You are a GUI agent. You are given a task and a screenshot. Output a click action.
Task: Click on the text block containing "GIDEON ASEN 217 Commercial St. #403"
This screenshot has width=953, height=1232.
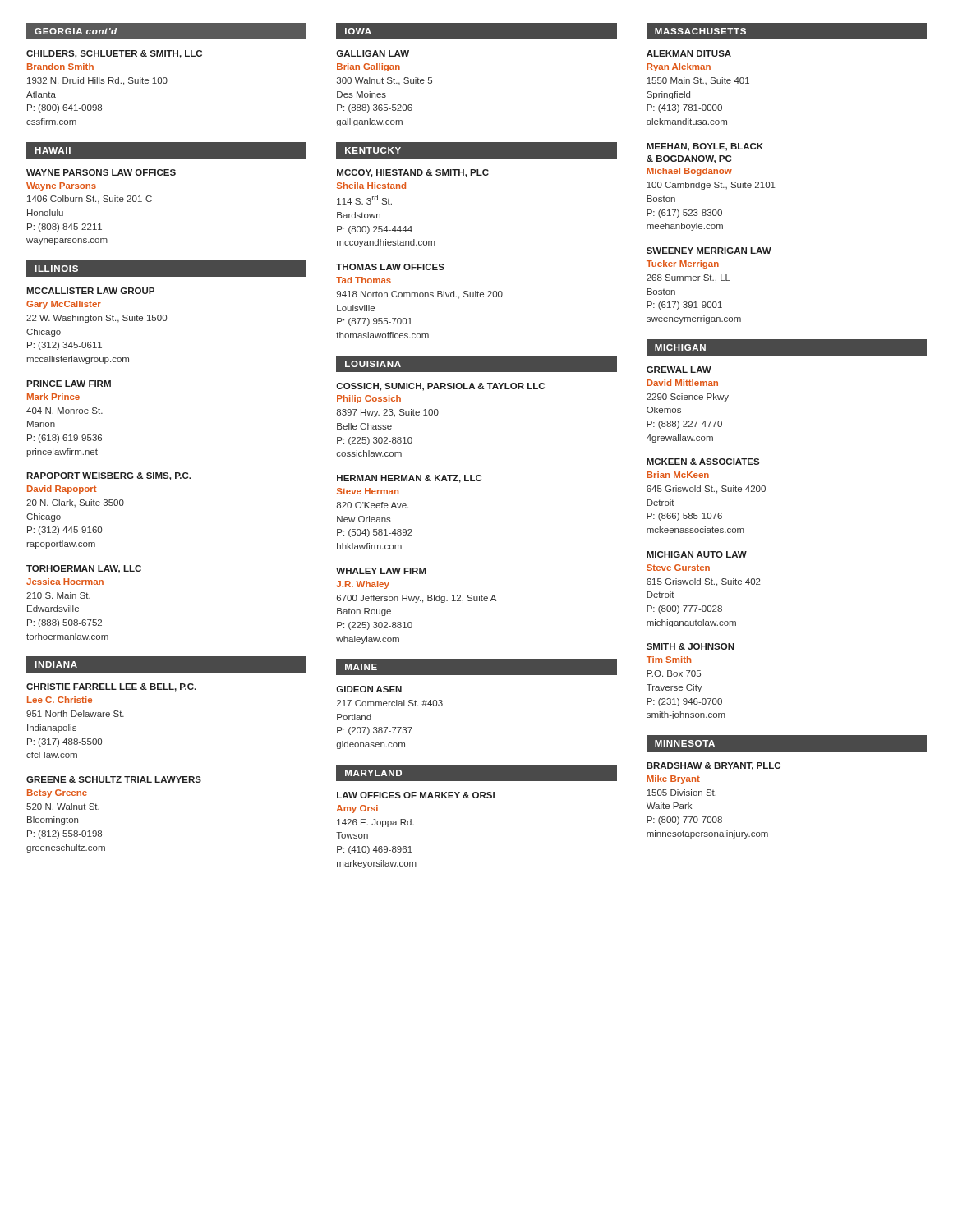(369, 689)
